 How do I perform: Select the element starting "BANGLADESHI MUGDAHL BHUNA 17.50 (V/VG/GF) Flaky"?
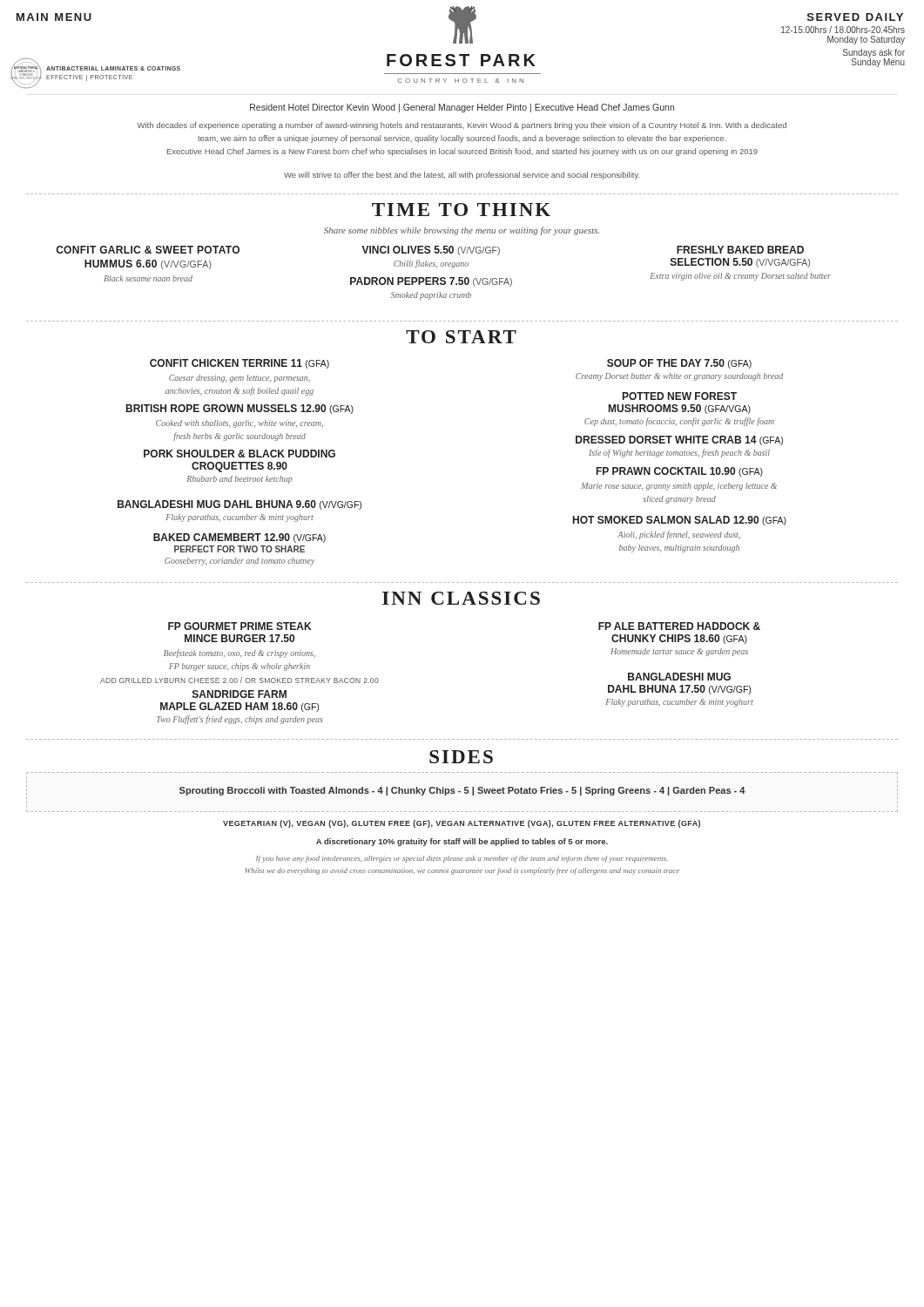tap(679, 689)
